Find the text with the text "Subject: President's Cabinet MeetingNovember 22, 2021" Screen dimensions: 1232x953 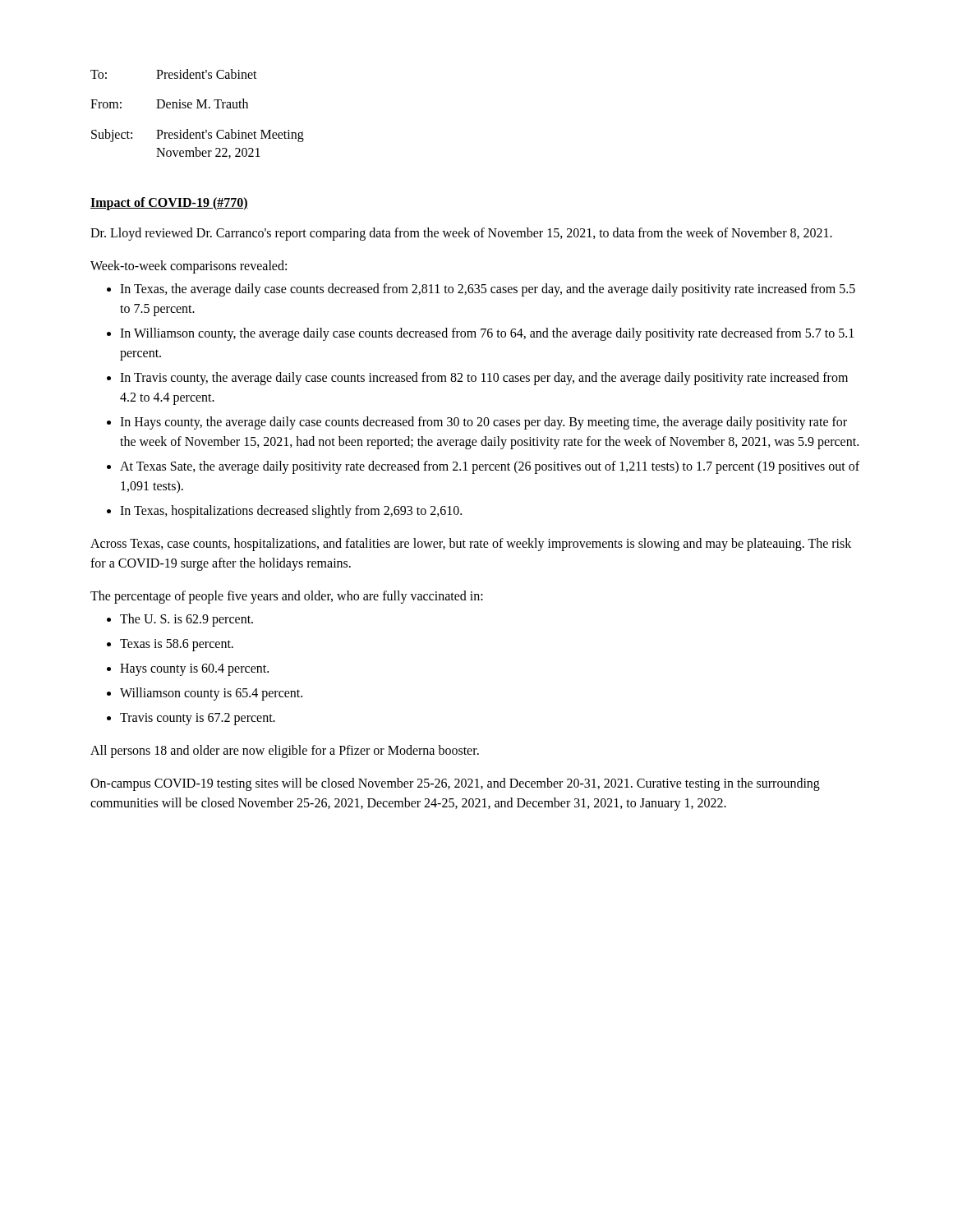197,144
